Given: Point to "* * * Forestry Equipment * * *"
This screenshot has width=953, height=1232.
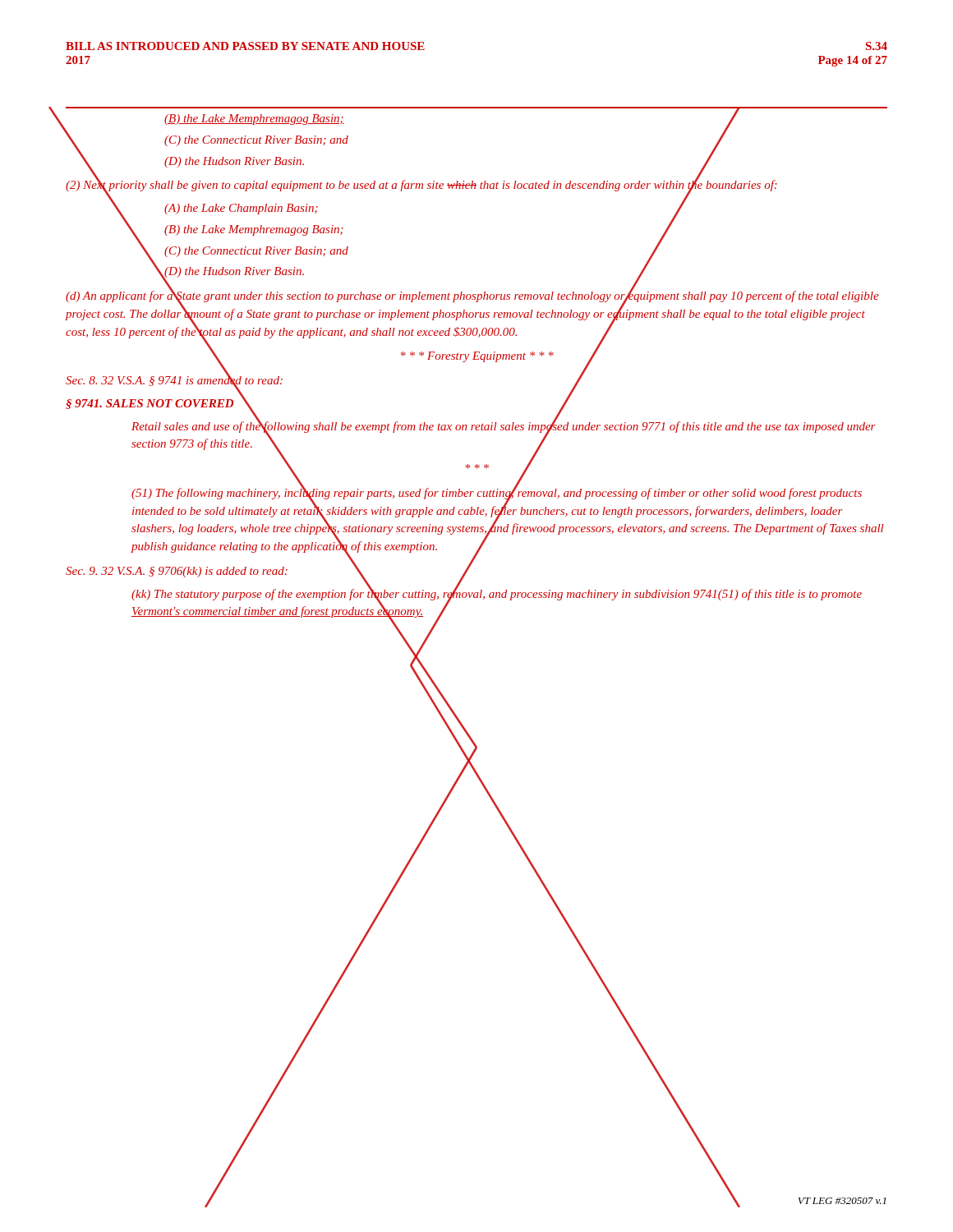Looking at the screenshot, I should pos(476,357).
